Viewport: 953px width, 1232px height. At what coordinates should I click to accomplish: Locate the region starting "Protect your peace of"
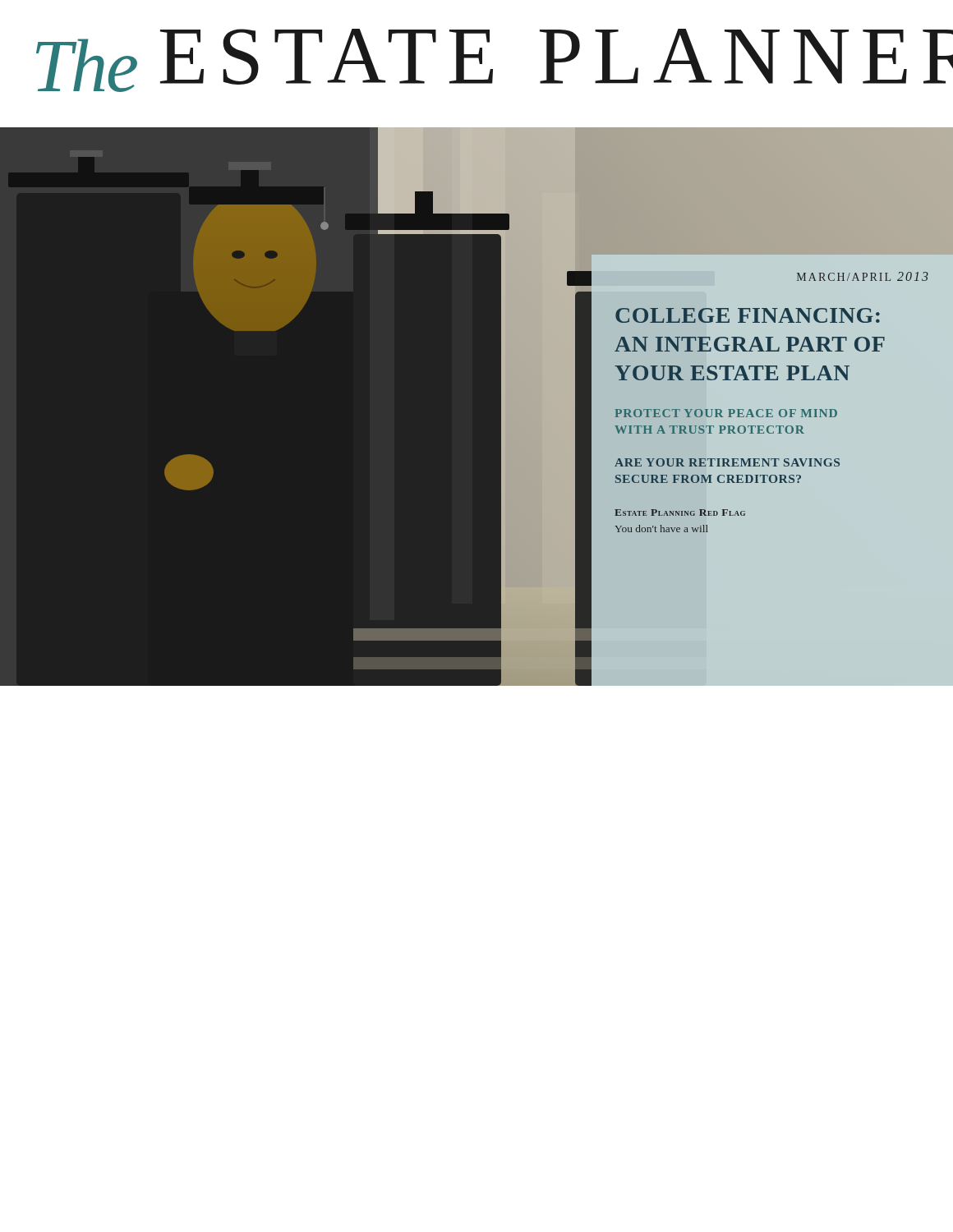772,421
